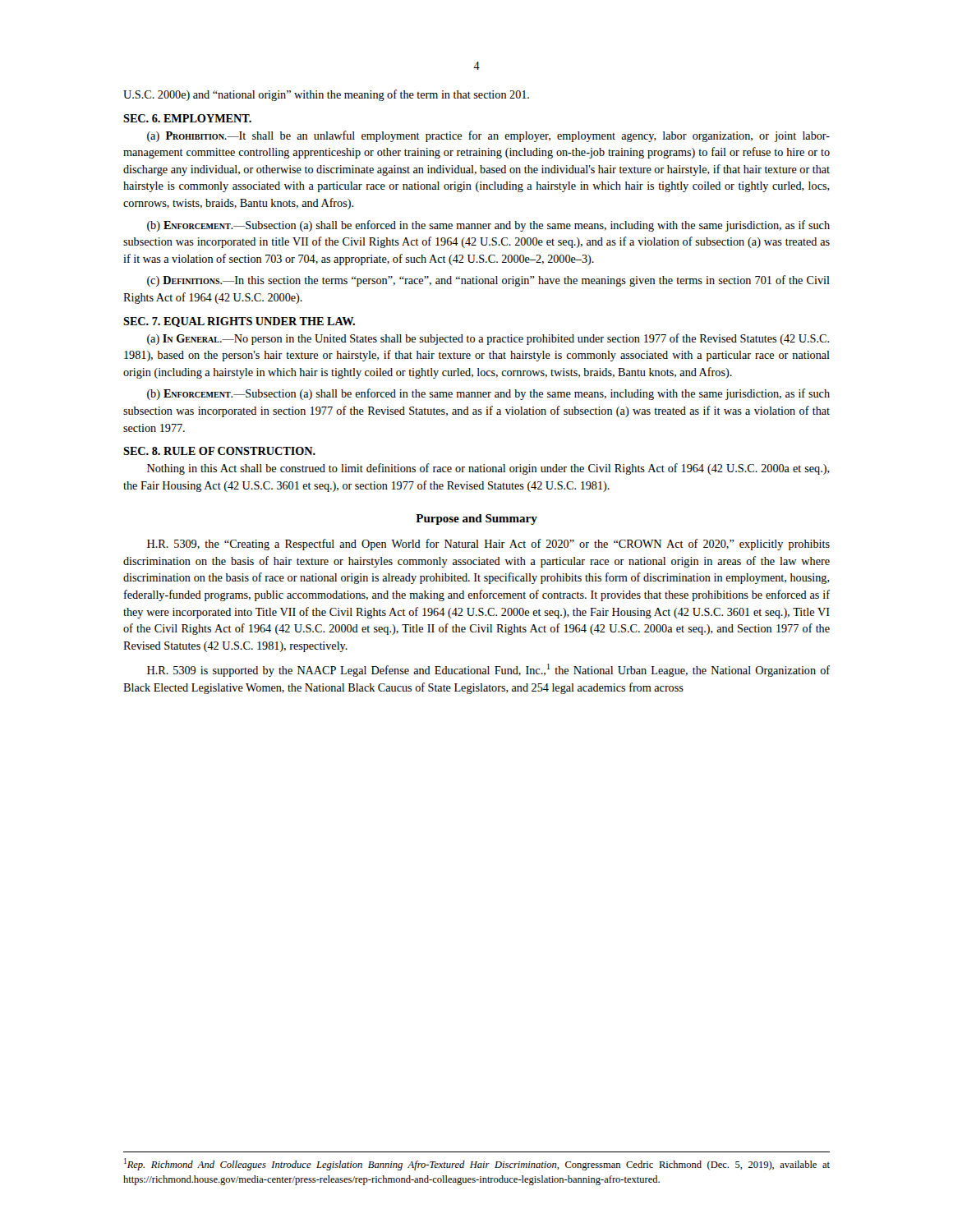Click on the text block starting "H.R. 5309 is supported"
Viewport: 953px width, 1232px height.
point(476,678)
